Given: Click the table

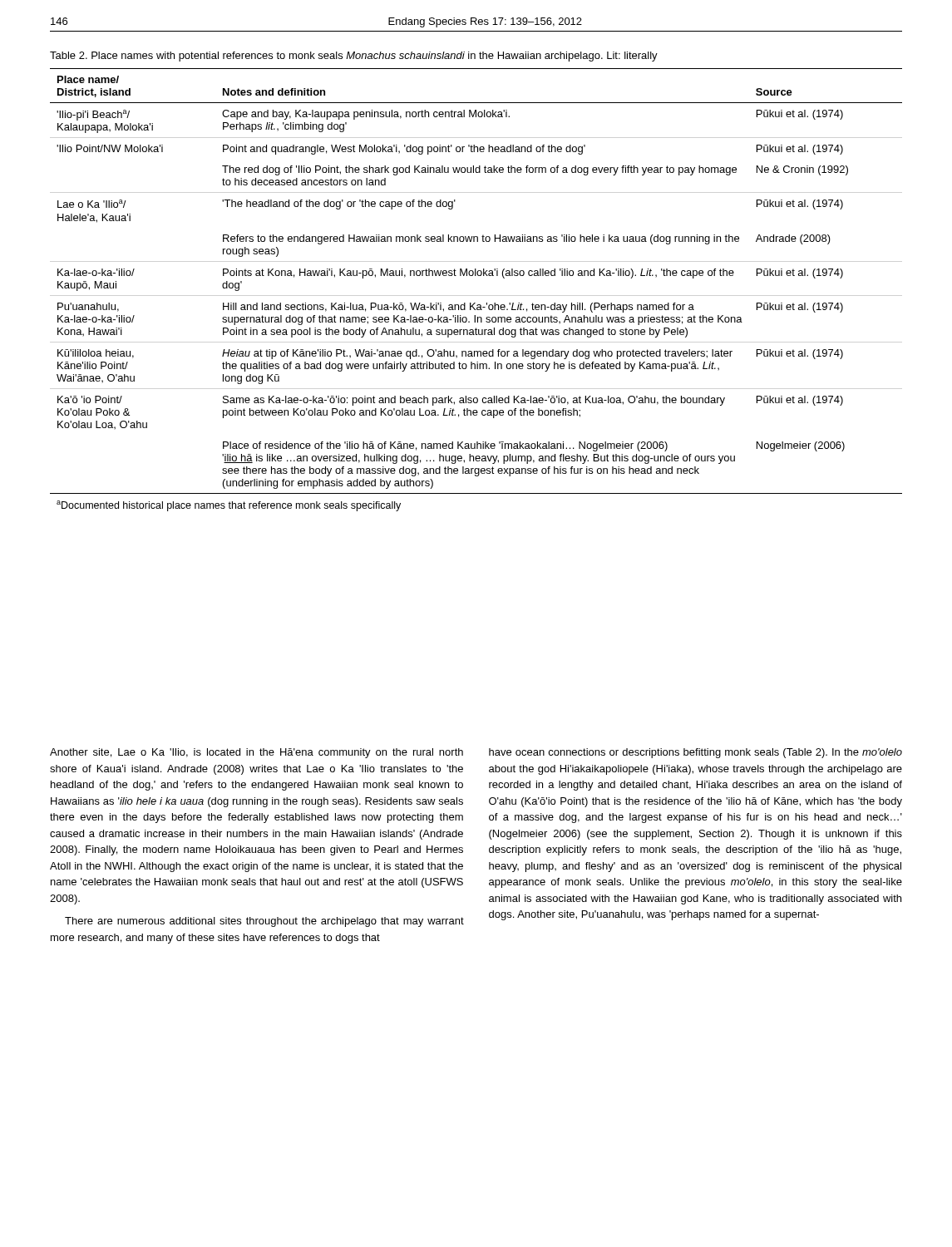Looking at the screenshot, I should (476, 292).
